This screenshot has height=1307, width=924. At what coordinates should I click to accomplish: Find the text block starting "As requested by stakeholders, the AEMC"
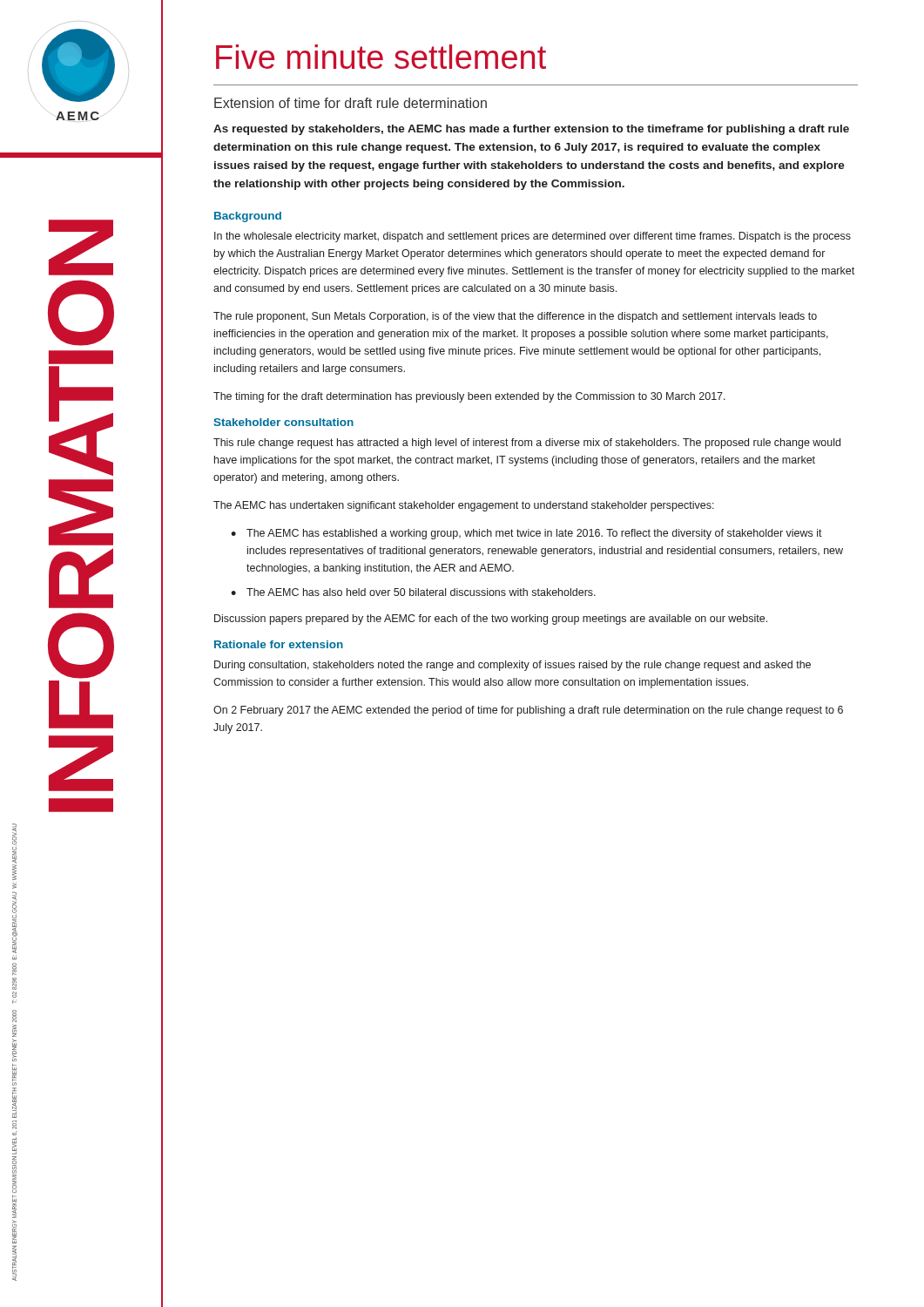(x=536, y=157)
